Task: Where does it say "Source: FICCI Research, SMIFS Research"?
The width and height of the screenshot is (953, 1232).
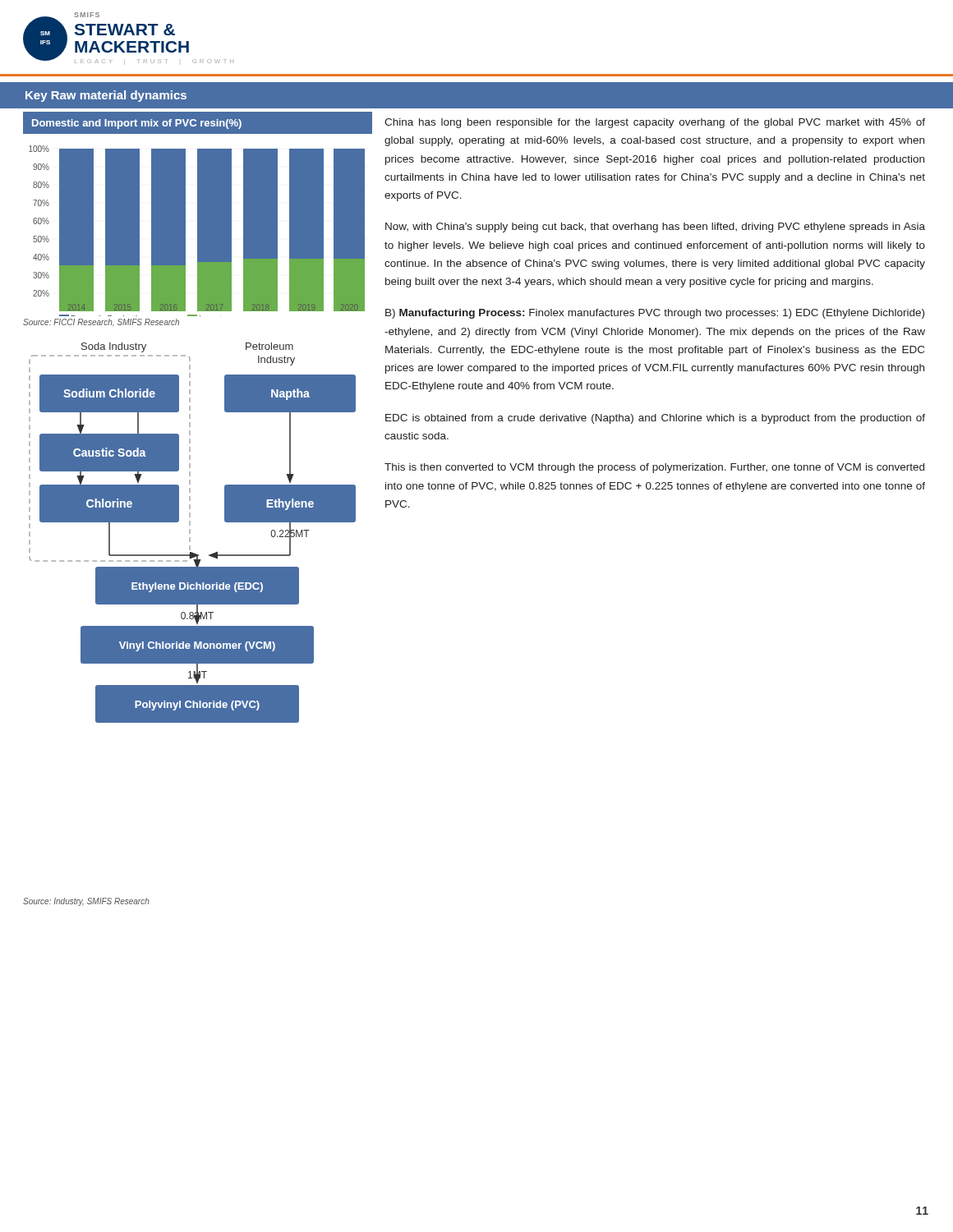Action: tap(101, 322)
